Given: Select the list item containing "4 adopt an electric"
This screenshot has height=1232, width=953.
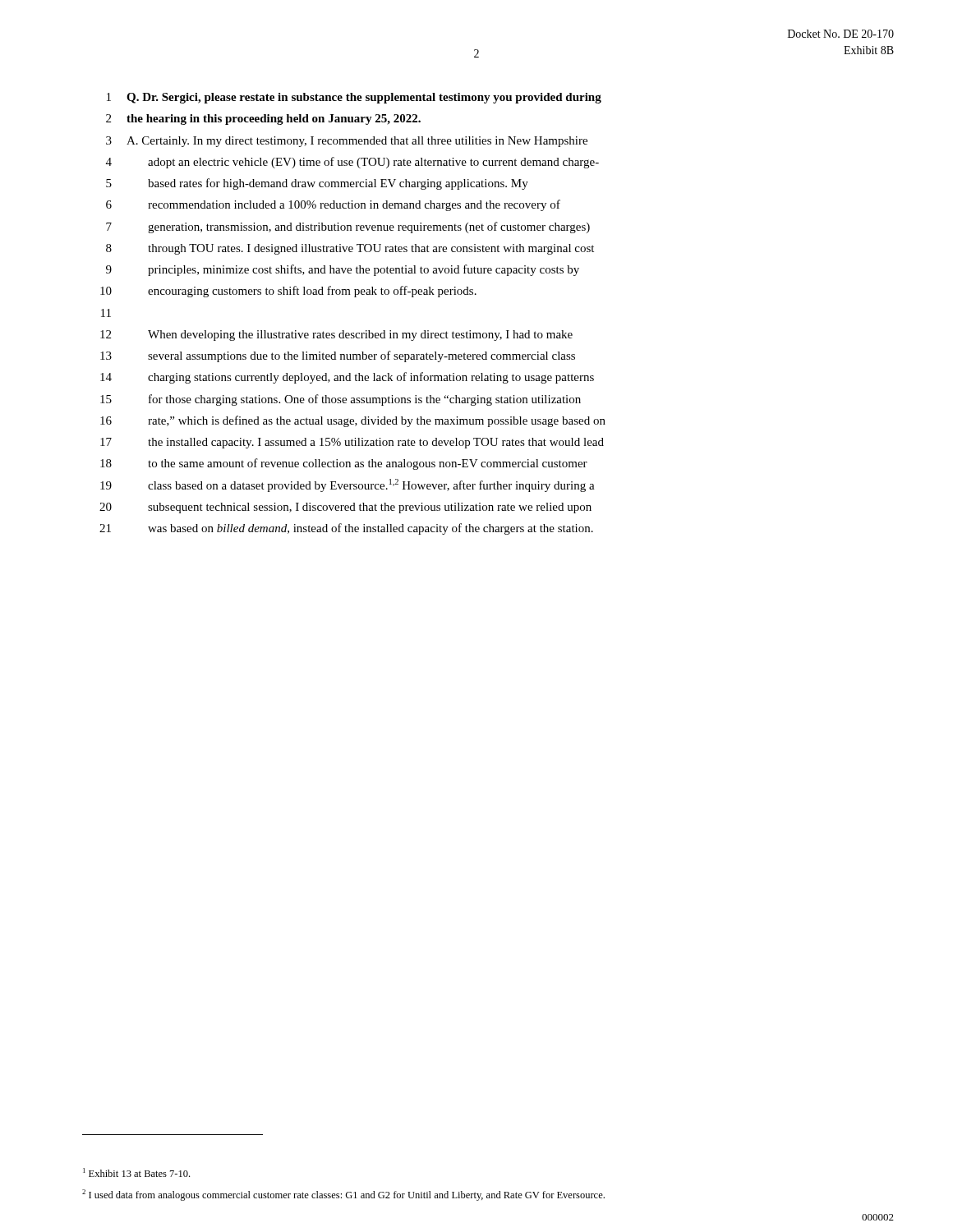Looking at the screenshot, I should click(x=481, y=162).
